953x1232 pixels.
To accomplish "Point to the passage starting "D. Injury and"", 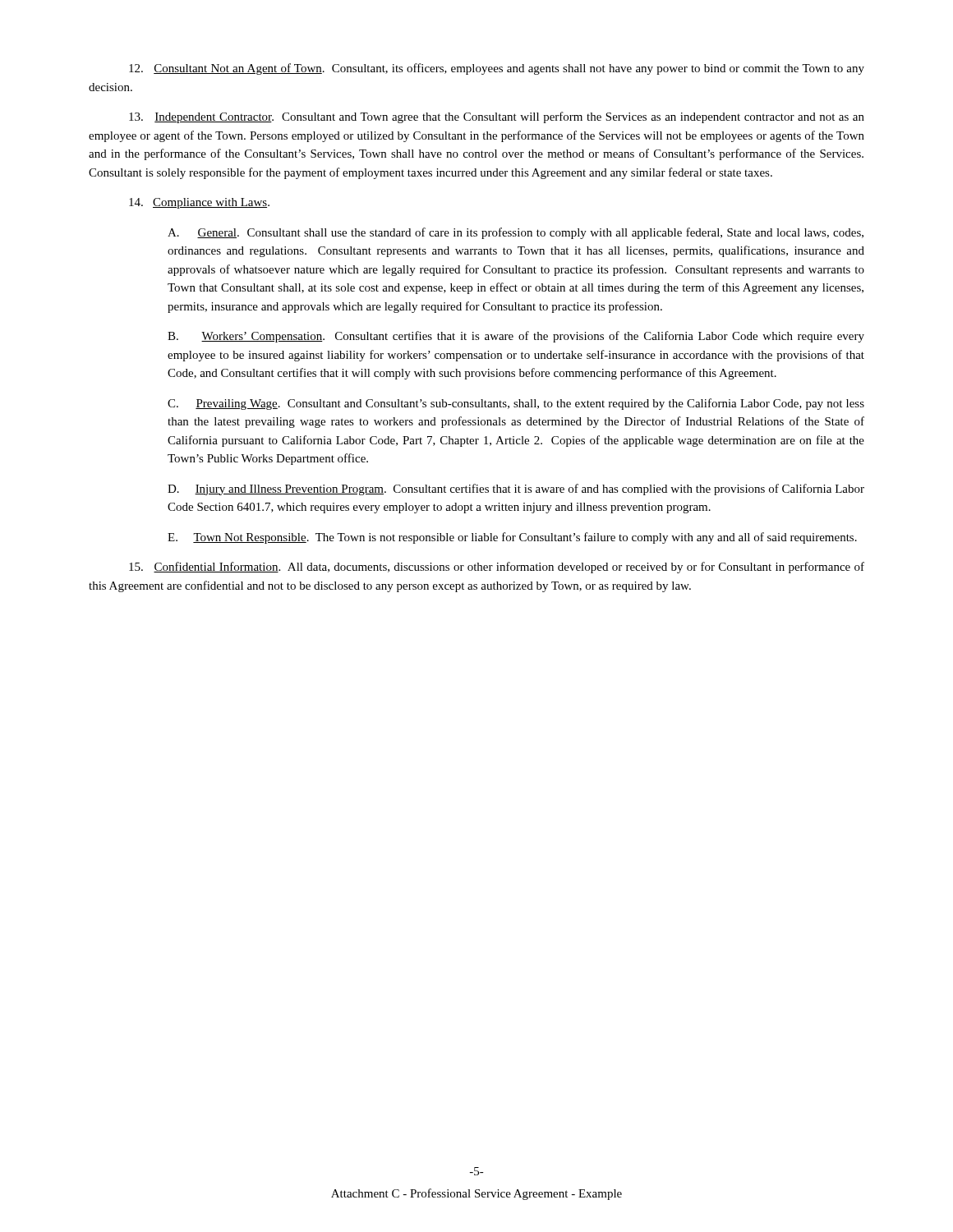I will [x=516, y=498].
